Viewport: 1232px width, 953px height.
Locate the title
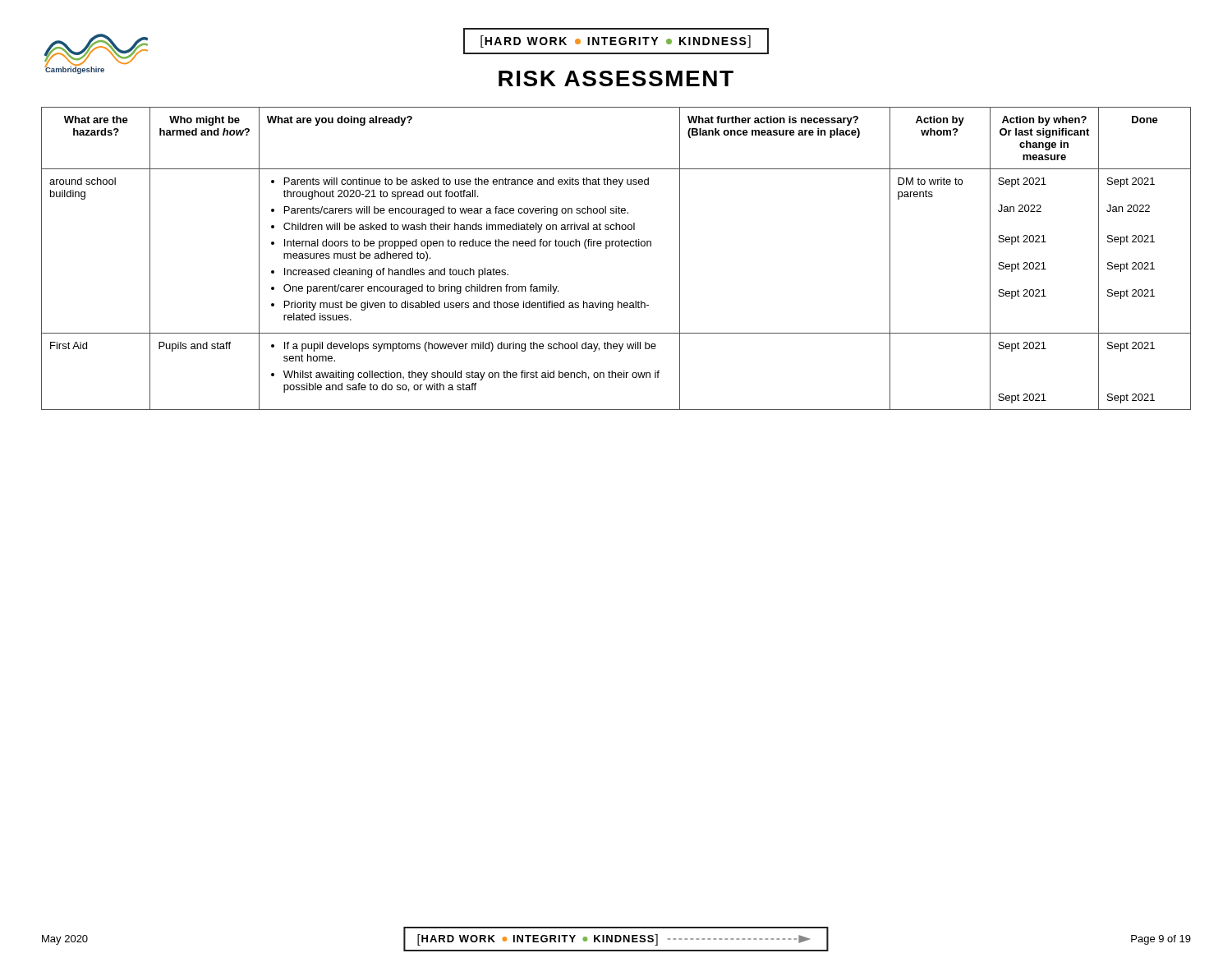pos(616,78)
